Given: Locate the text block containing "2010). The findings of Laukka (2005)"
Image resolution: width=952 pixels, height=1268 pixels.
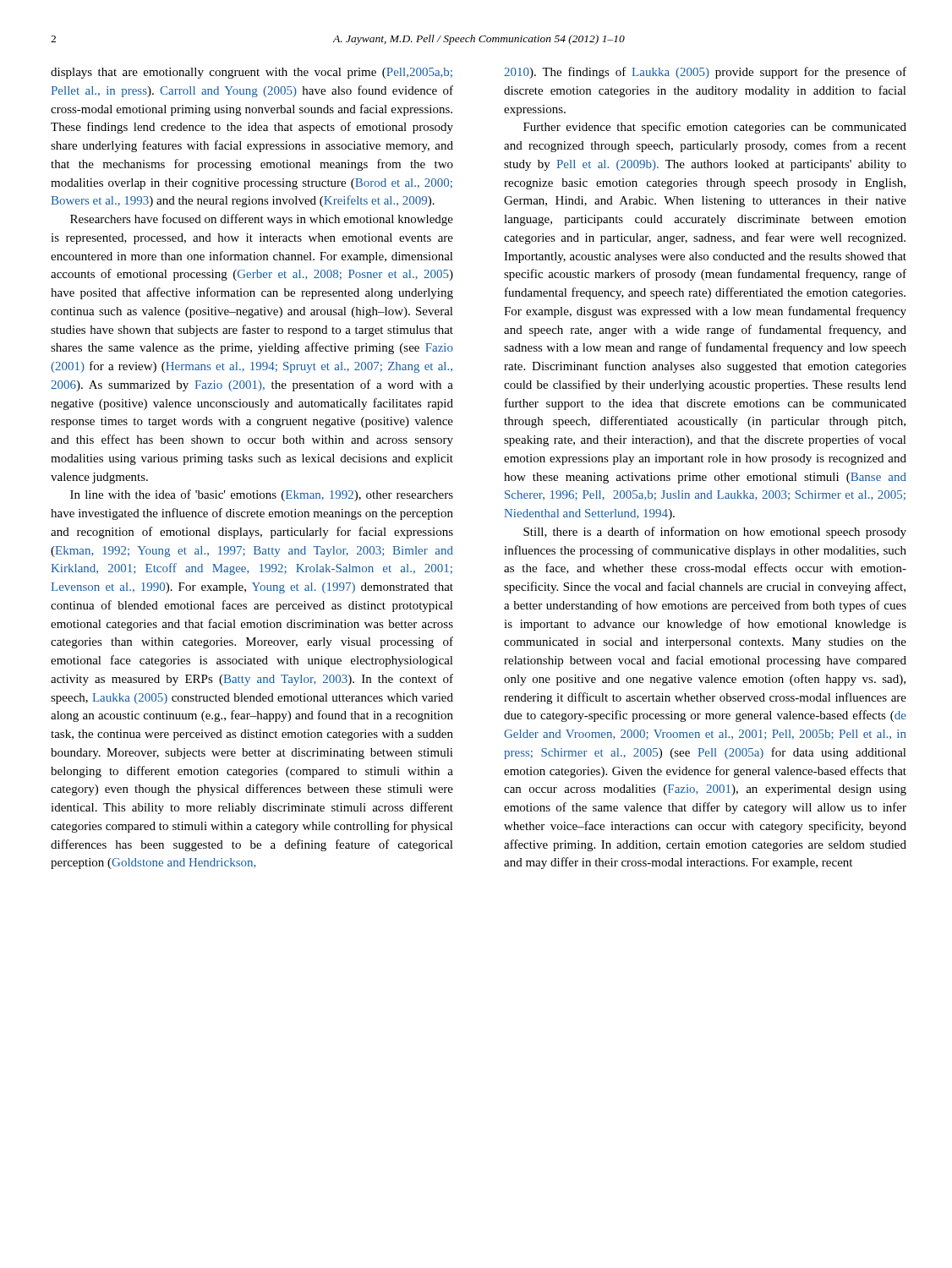Looking at the screenshot, I should tap(705, 91).
